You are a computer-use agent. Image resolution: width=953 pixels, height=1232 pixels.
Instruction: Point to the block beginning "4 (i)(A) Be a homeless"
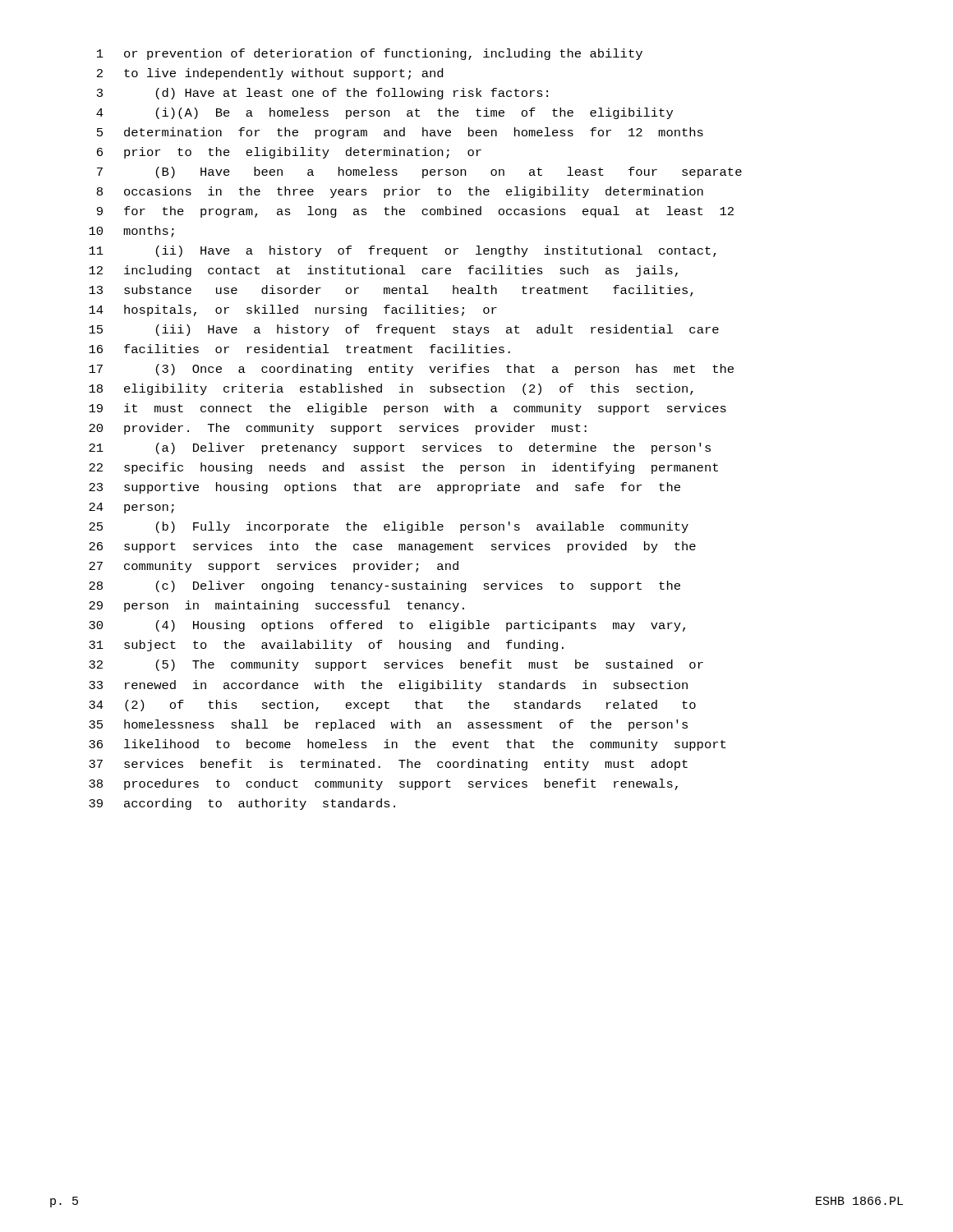coord(476,113)
